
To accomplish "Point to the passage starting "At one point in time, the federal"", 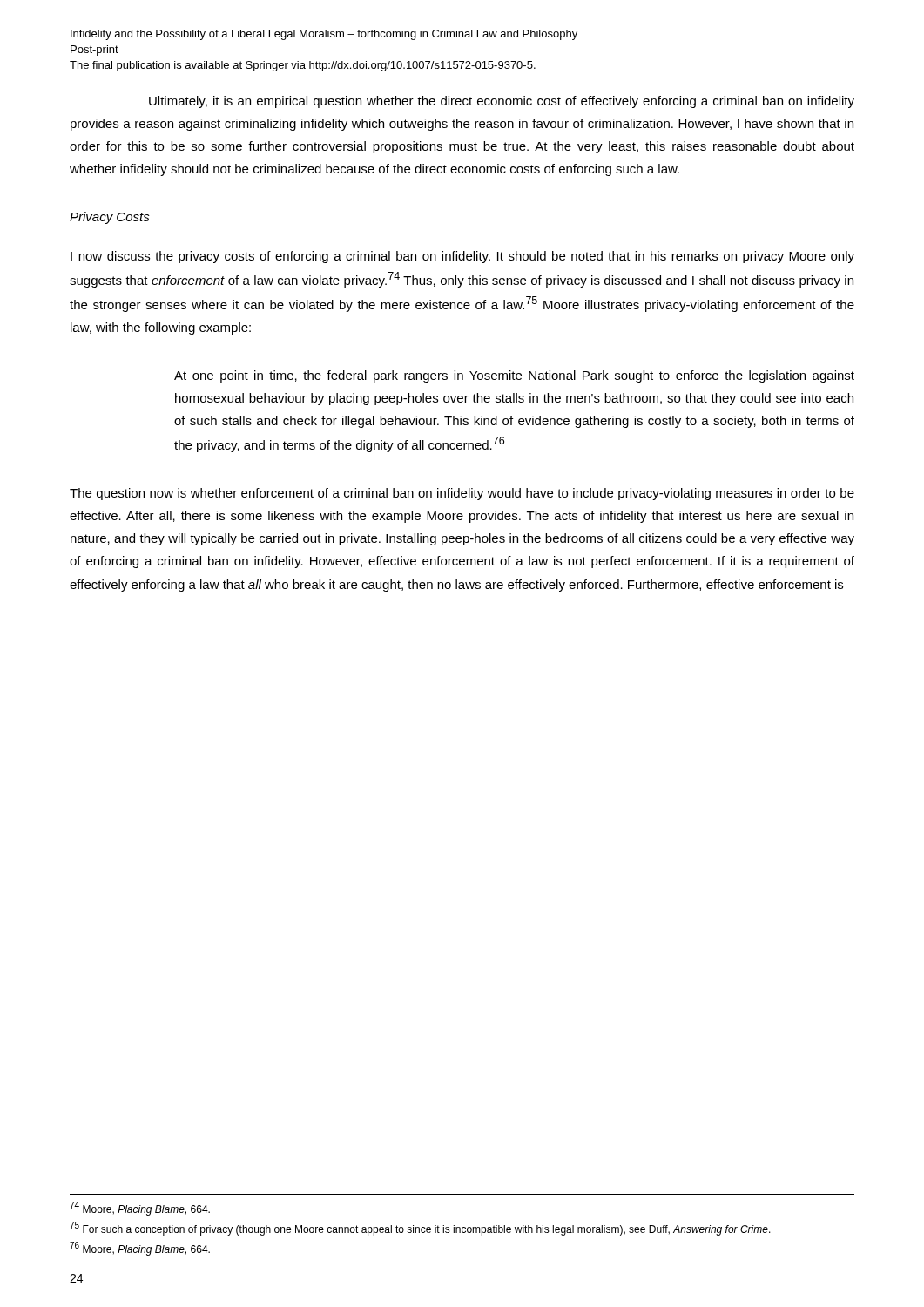I will pos(514,410).
